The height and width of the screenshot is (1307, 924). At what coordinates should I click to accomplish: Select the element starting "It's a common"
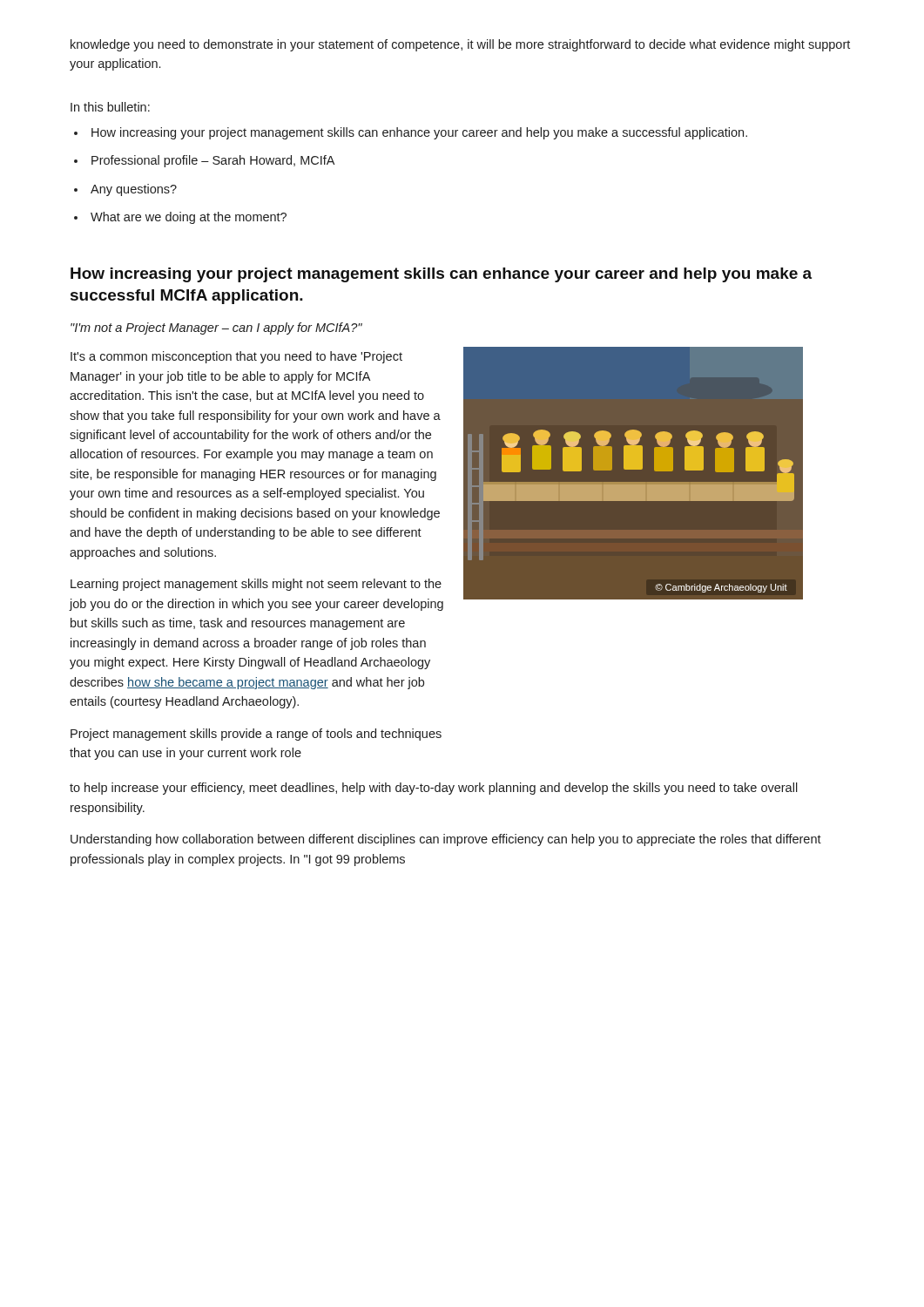coord(236,357)
